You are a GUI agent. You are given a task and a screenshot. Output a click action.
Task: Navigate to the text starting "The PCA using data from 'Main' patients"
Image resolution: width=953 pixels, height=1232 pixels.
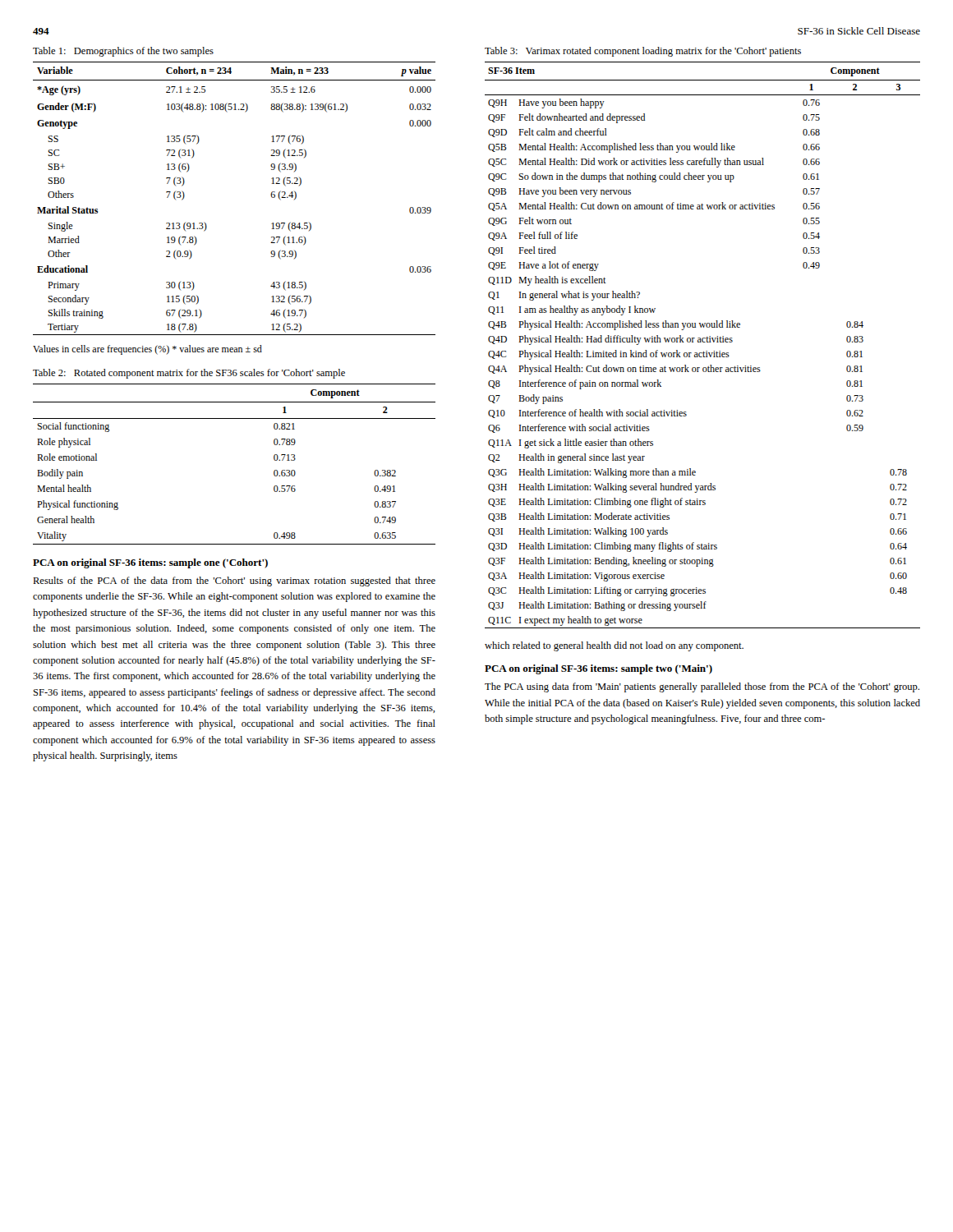(x=702, y=703)
